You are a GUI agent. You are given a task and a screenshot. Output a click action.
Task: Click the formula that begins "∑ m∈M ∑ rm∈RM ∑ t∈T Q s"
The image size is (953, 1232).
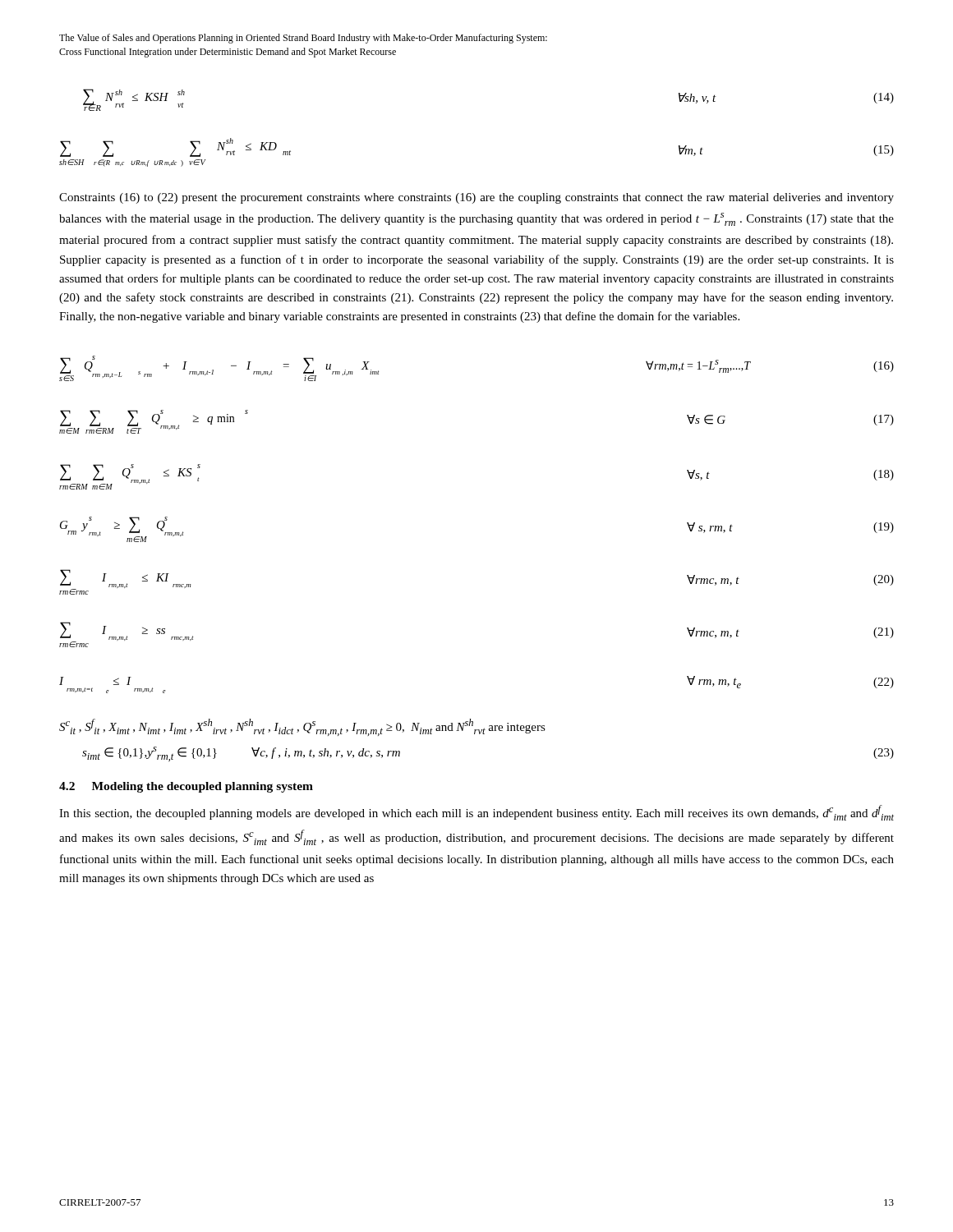[166, 426]
